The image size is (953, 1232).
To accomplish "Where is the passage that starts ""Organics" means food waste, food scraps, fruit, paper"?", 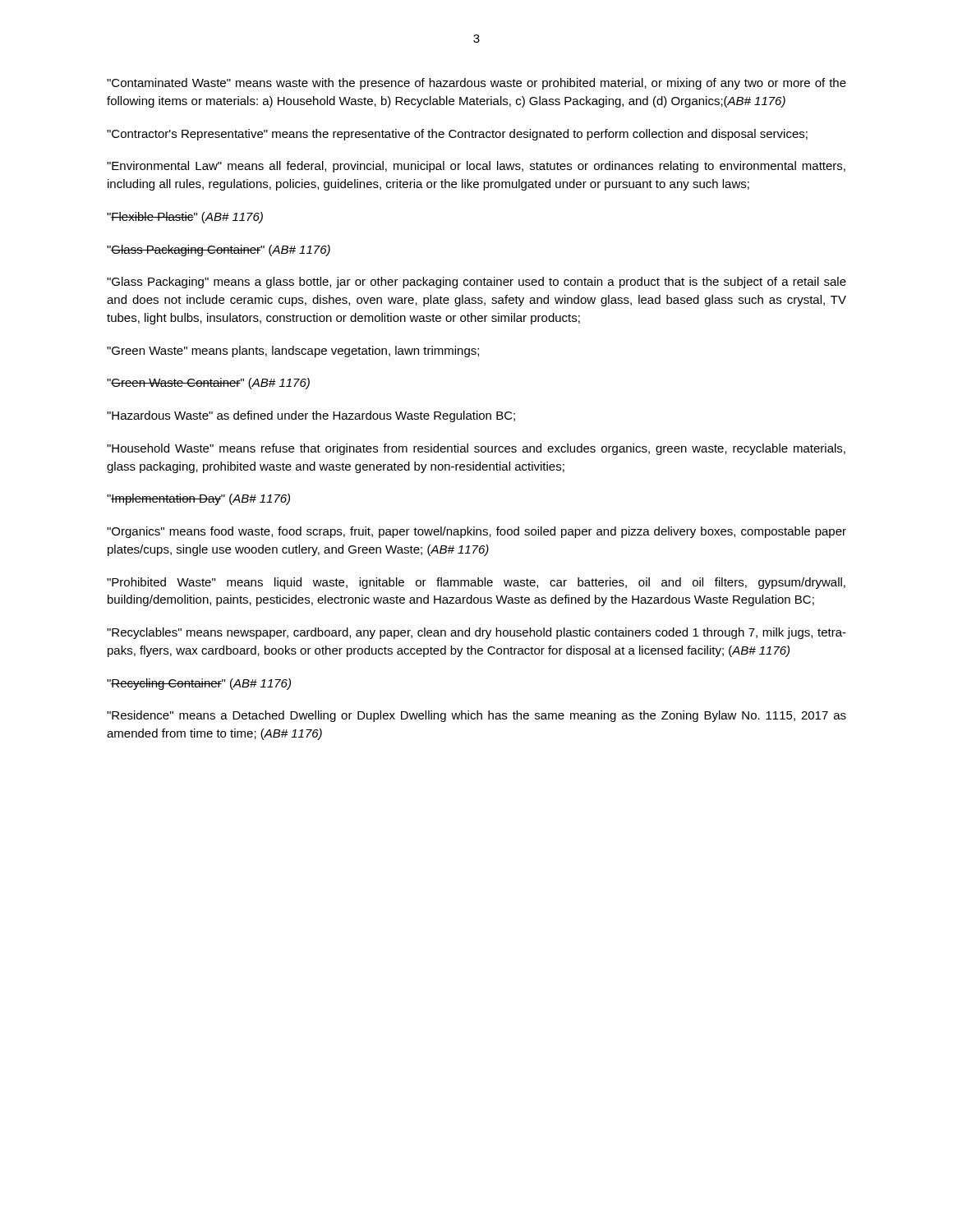I will 476,540.
